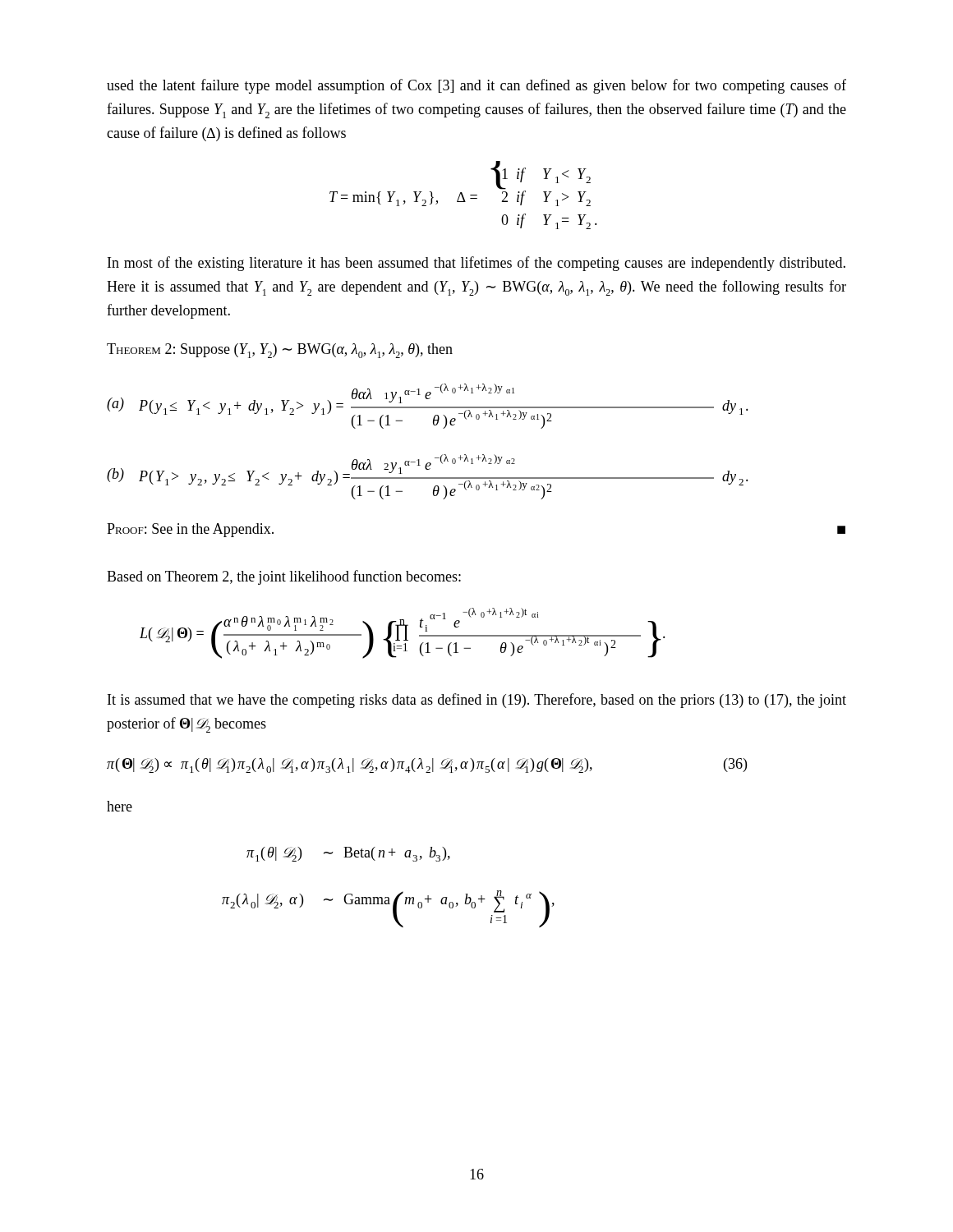Select the section header containing "Theorem 2: Suppose (Y1, Y2) ∼ BWG(α,"
Viewport: 953px width, 1232px height.
(280, 350)
